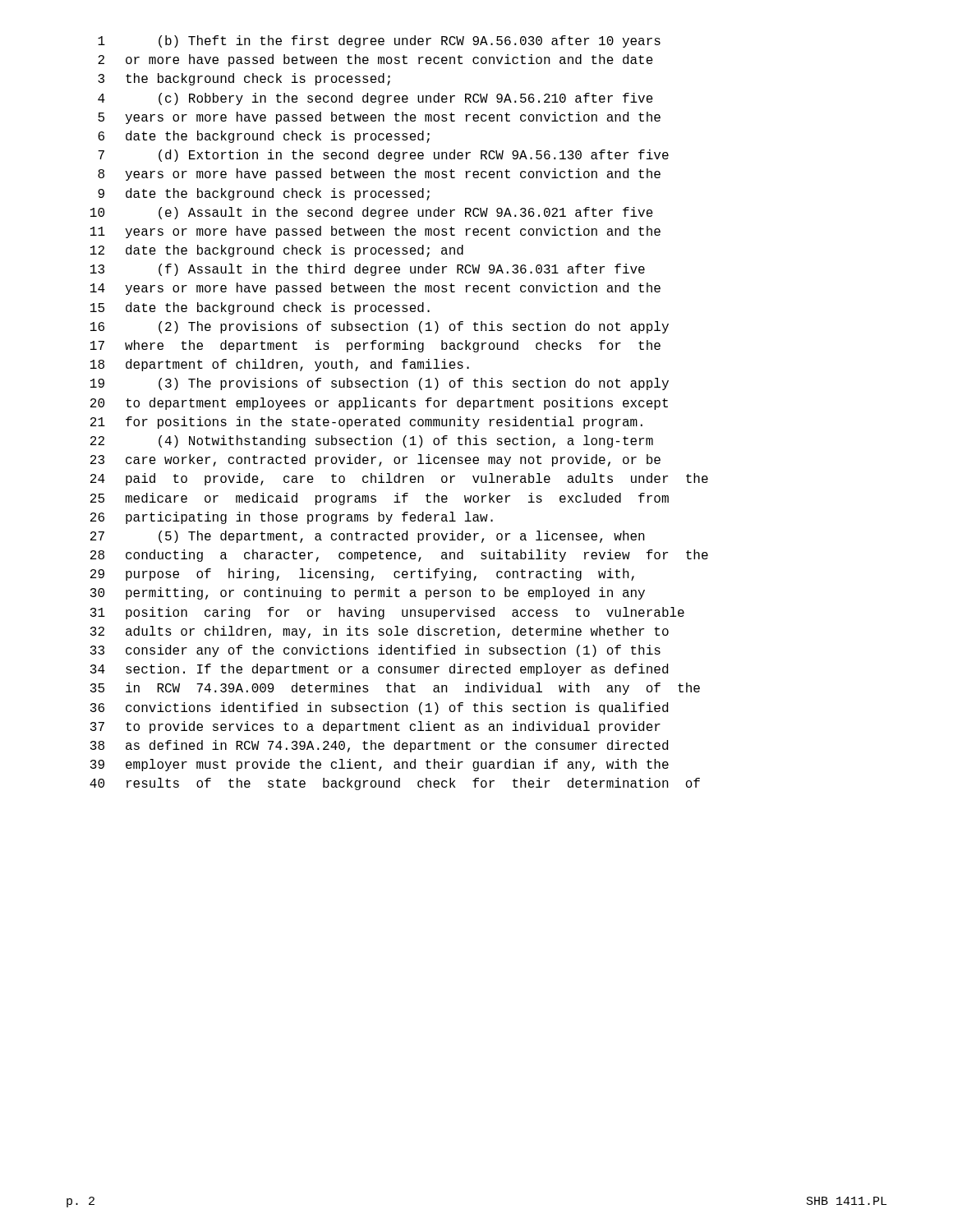The width and height of the screenshot is (953, 1232).
Task: Where is the passage that starts "37to provide services"?
Action: [476, 728]
